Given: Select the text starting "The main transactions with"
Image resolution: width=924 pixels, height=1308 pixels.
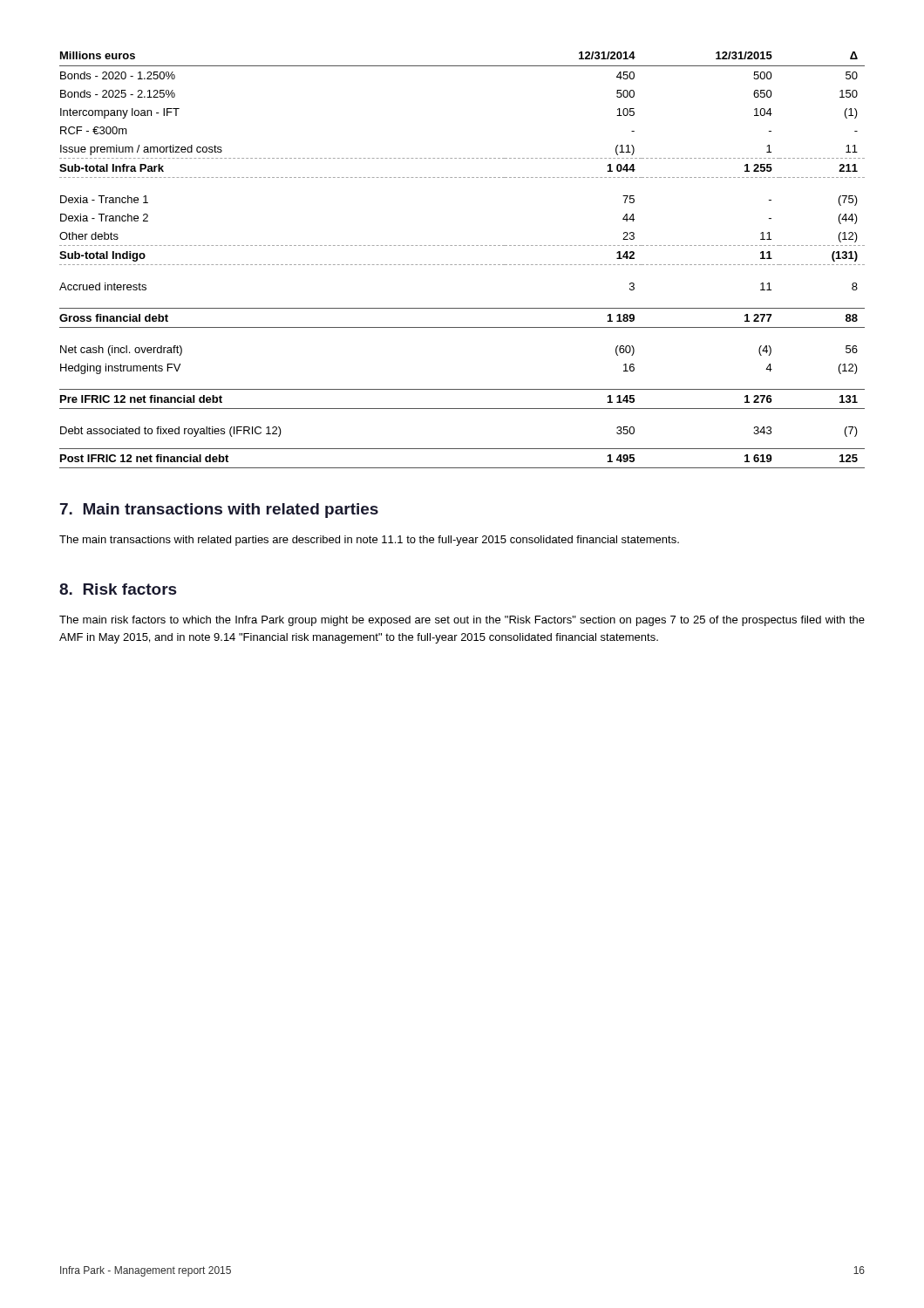Looking at the screenshot, I should coord(370,539).
